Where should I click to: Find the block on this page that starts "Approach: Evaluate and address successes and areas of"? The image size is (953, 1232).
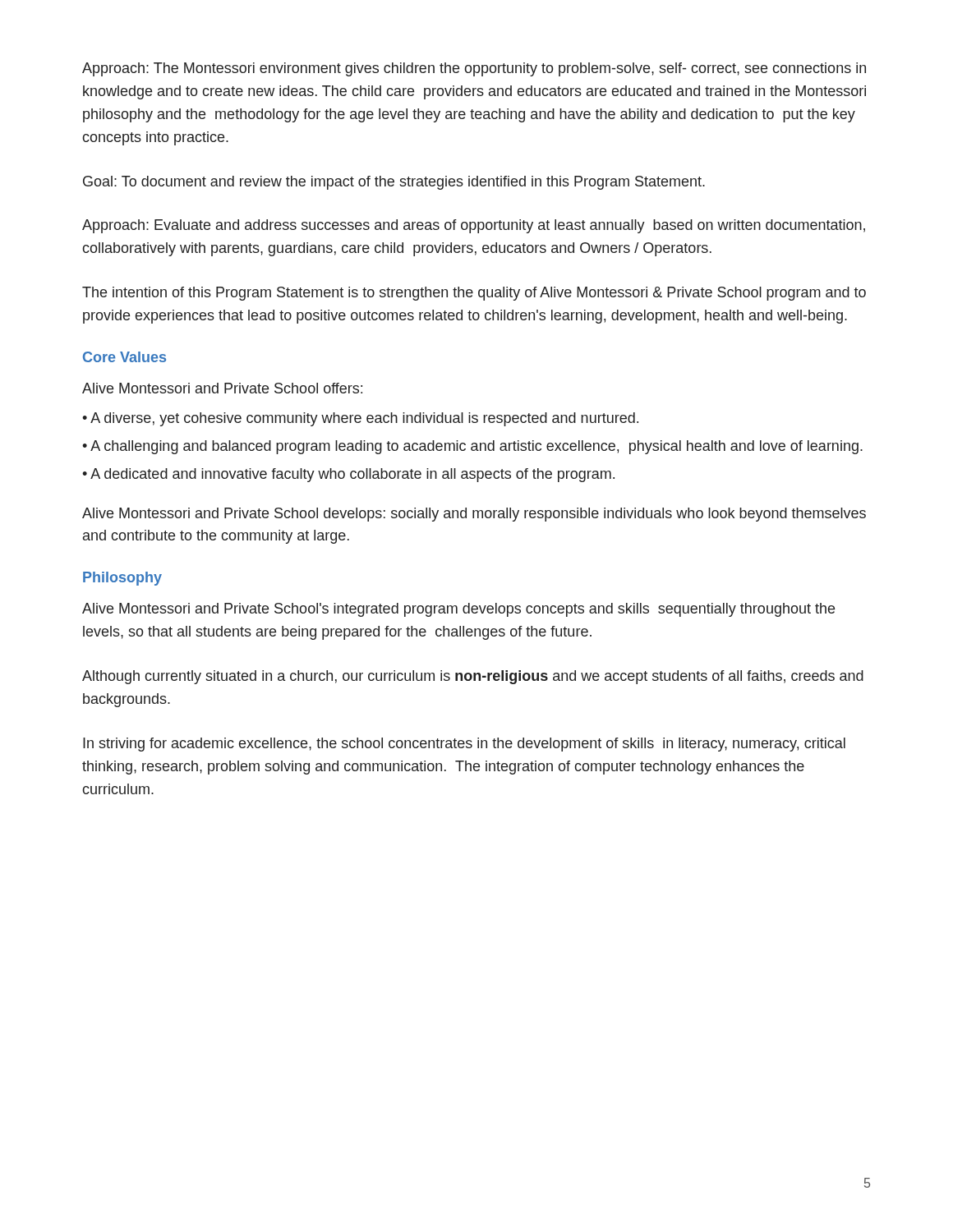click(474, 237)
